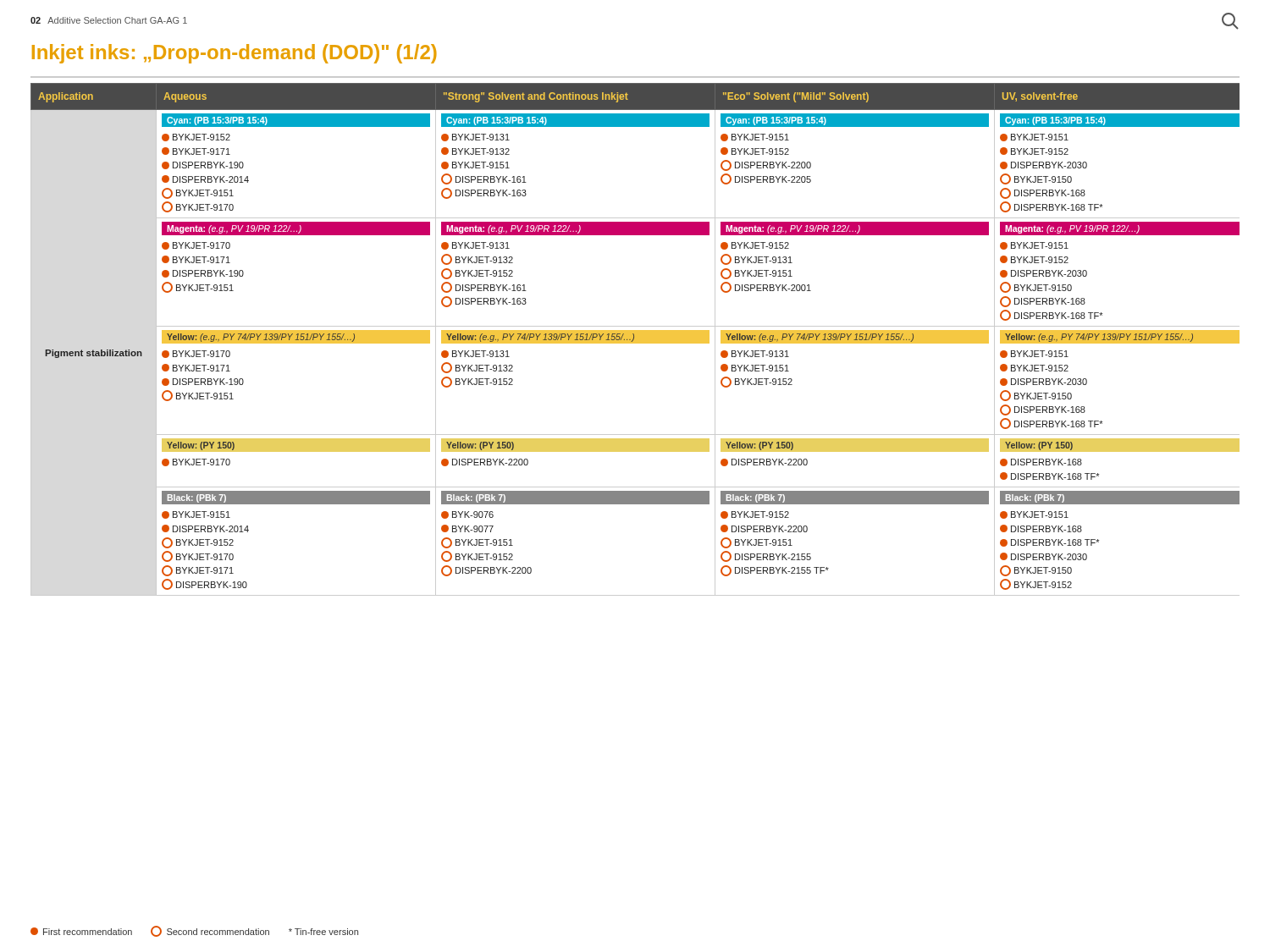Viewport: 1270px width, 952px height.
Task: Select the table that reads ""Strong" Solvent and Continous Inkjet"
Action: 635,497
